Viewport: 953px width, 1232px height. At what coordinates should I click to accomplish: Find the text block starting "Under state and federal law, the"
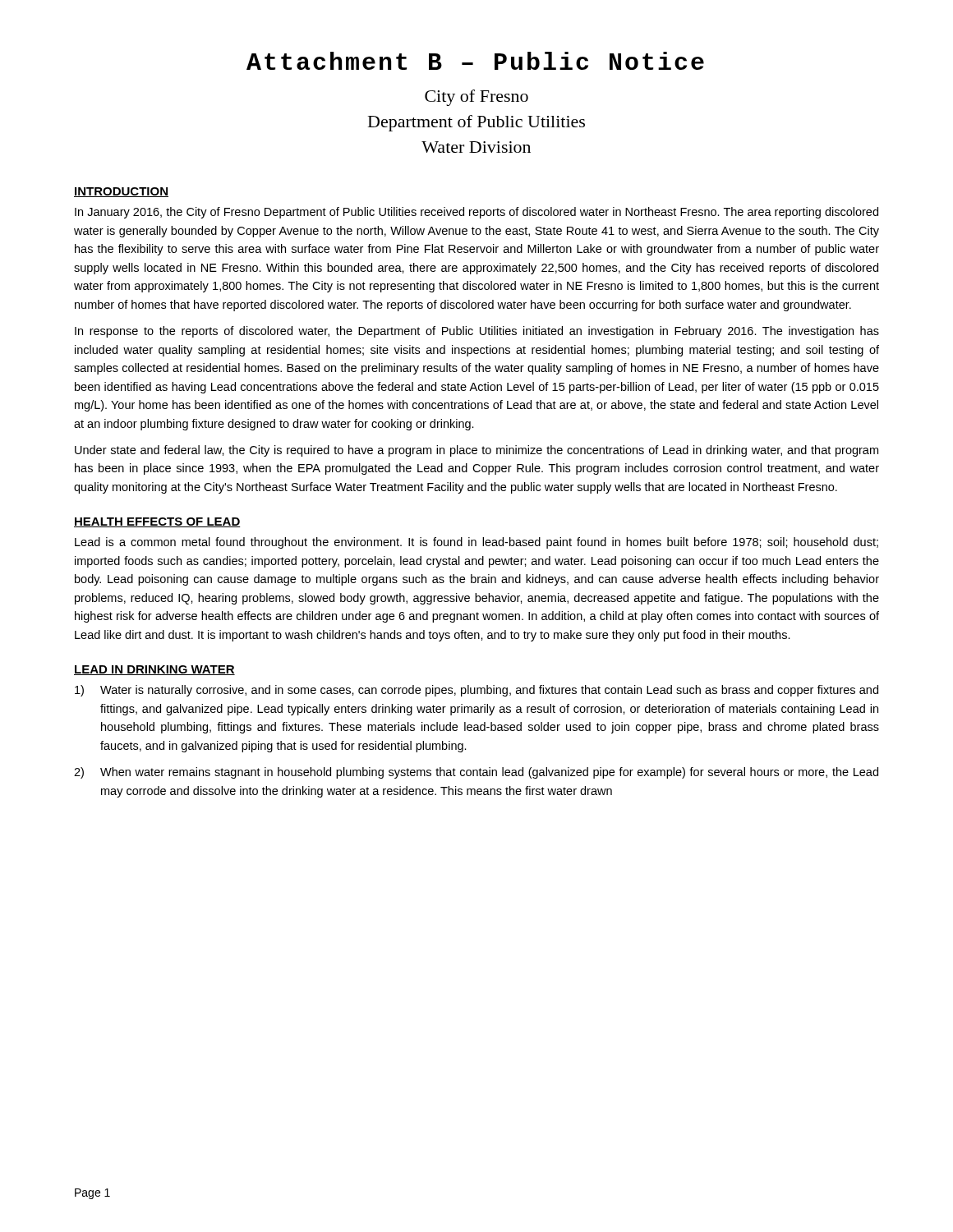tap(476, 469)
